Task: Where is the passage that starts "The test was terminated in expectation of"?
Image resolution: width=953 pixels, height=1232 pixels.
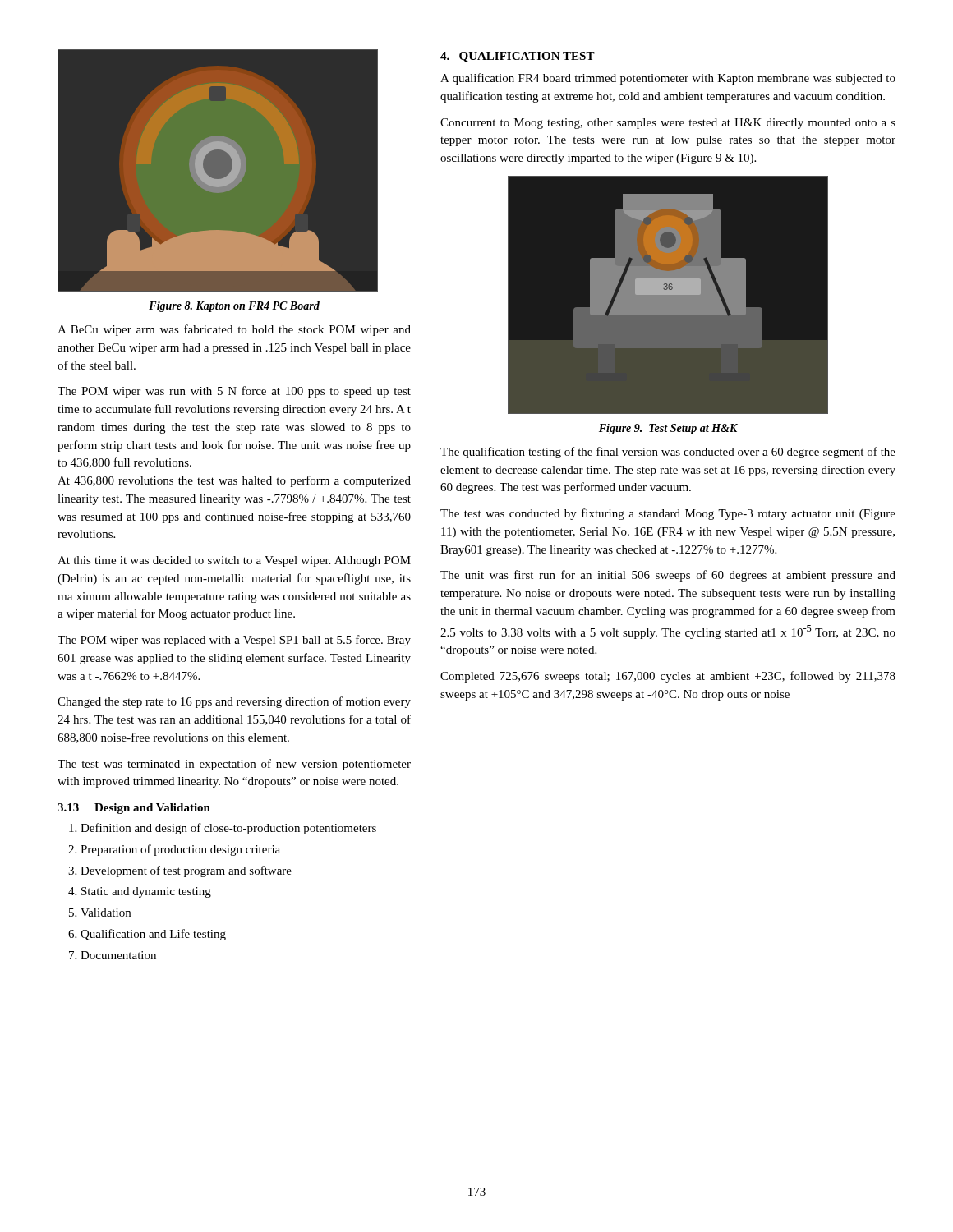Action: point(234,773)
